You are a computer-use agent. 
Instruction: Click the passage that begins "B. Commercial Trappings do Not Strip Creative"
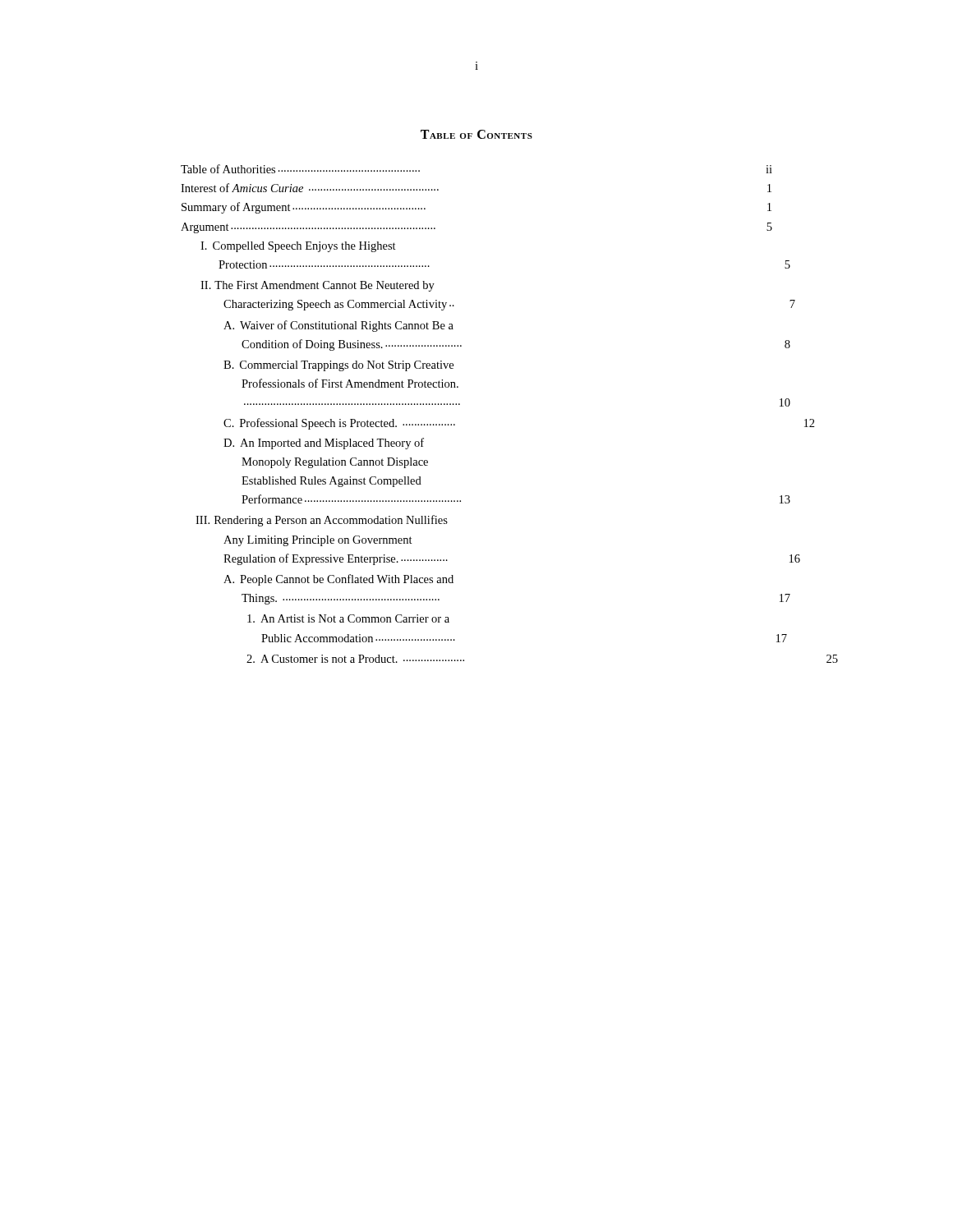tap(338, 366)
